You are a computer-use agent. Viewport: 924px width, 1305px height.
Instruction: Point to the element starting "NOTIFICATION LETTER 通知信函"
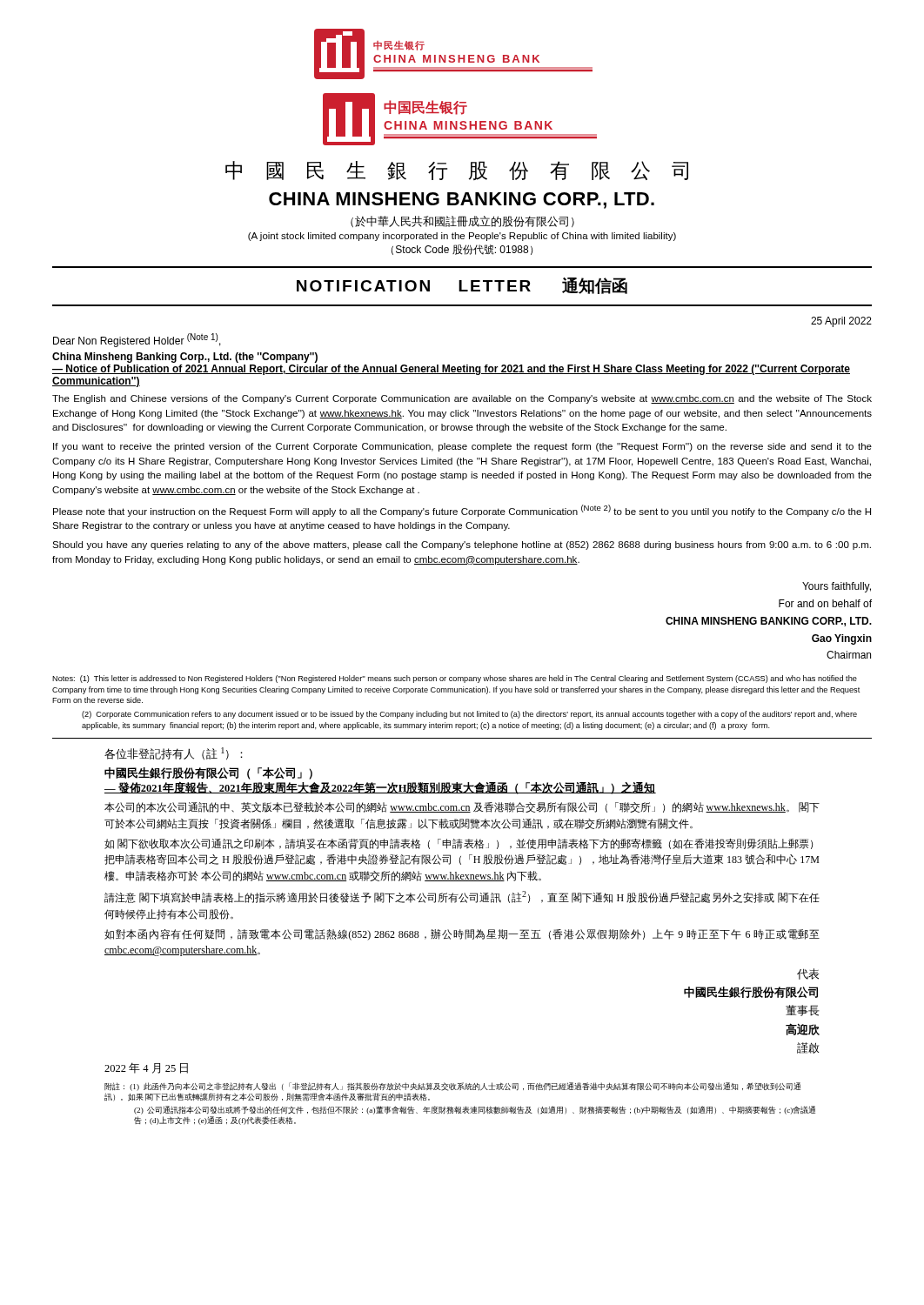[462, 286]
